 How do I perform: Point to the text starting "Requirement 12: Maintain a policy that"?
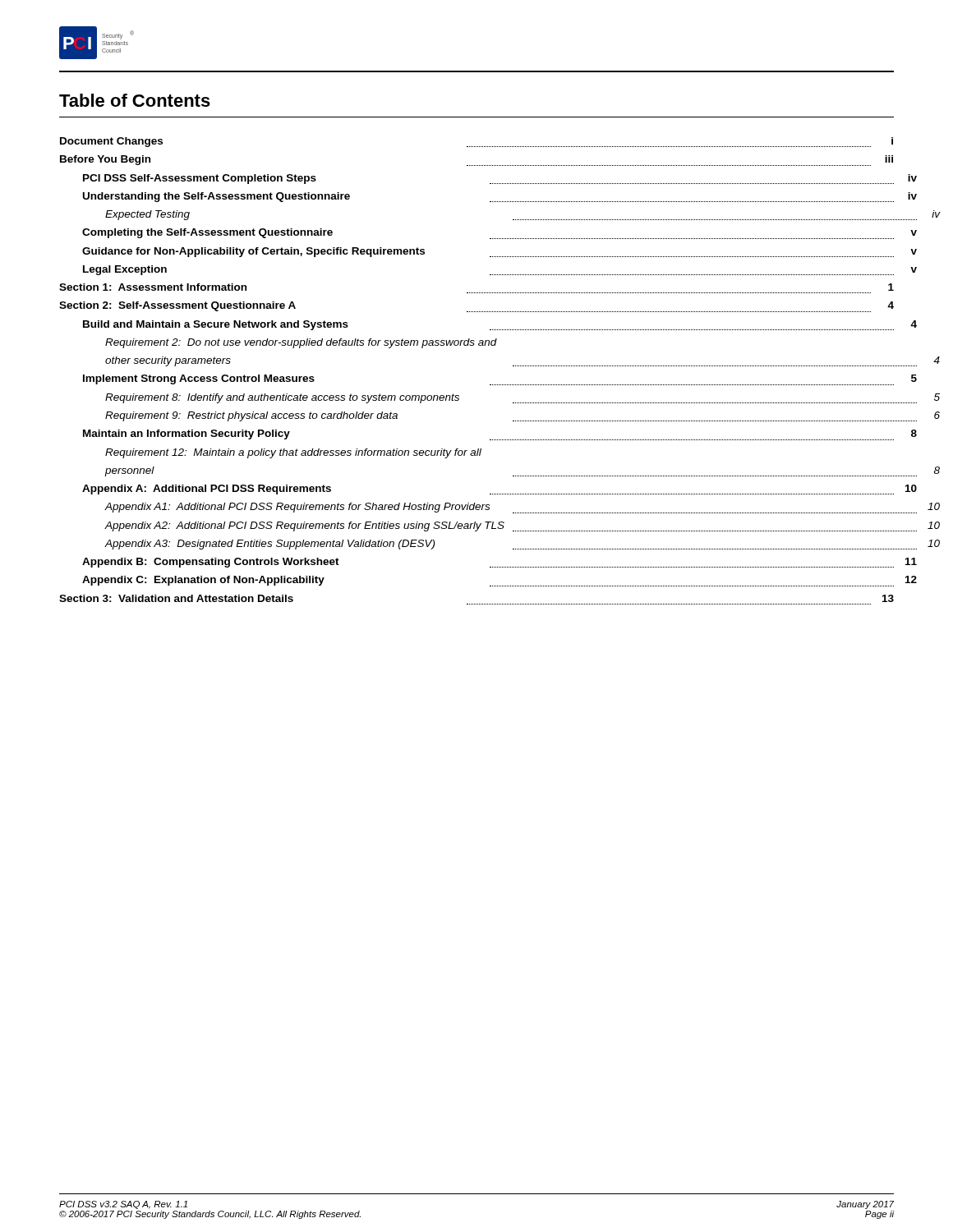[x=293, y=453]
